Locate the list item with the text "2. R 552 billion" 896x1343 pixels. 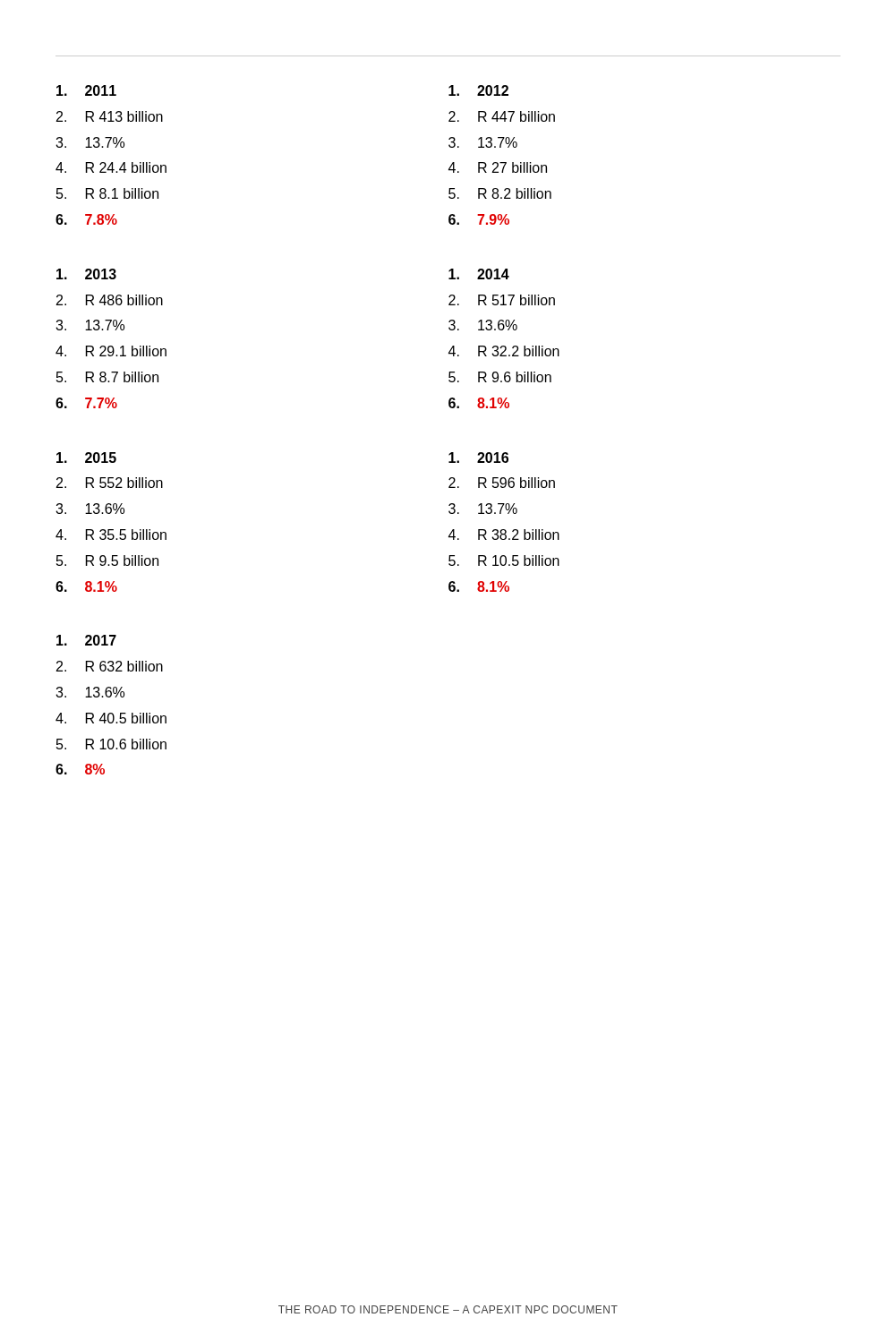[109, 484]
